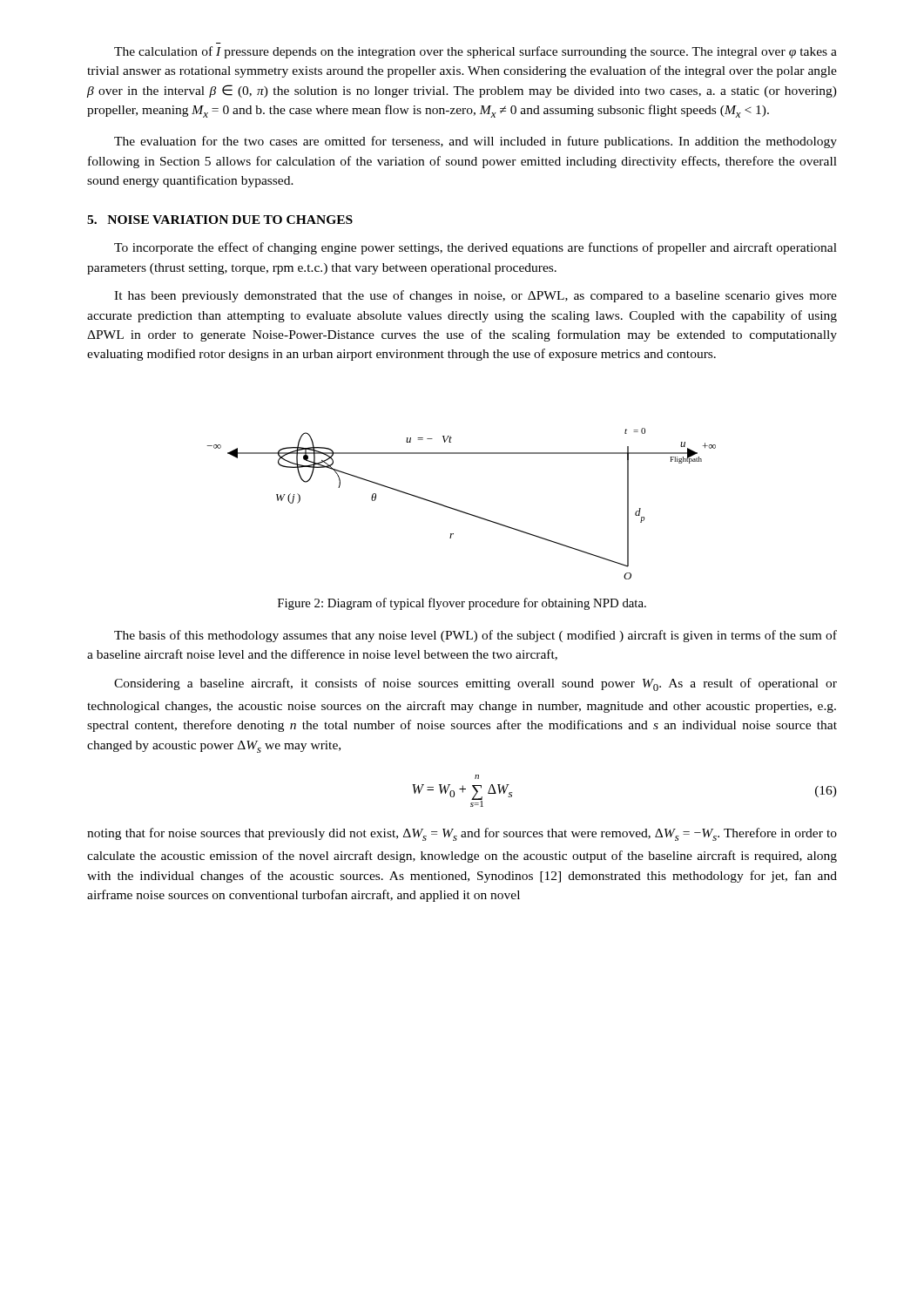Click on the block starting "The evaluation for the two"

462,161
